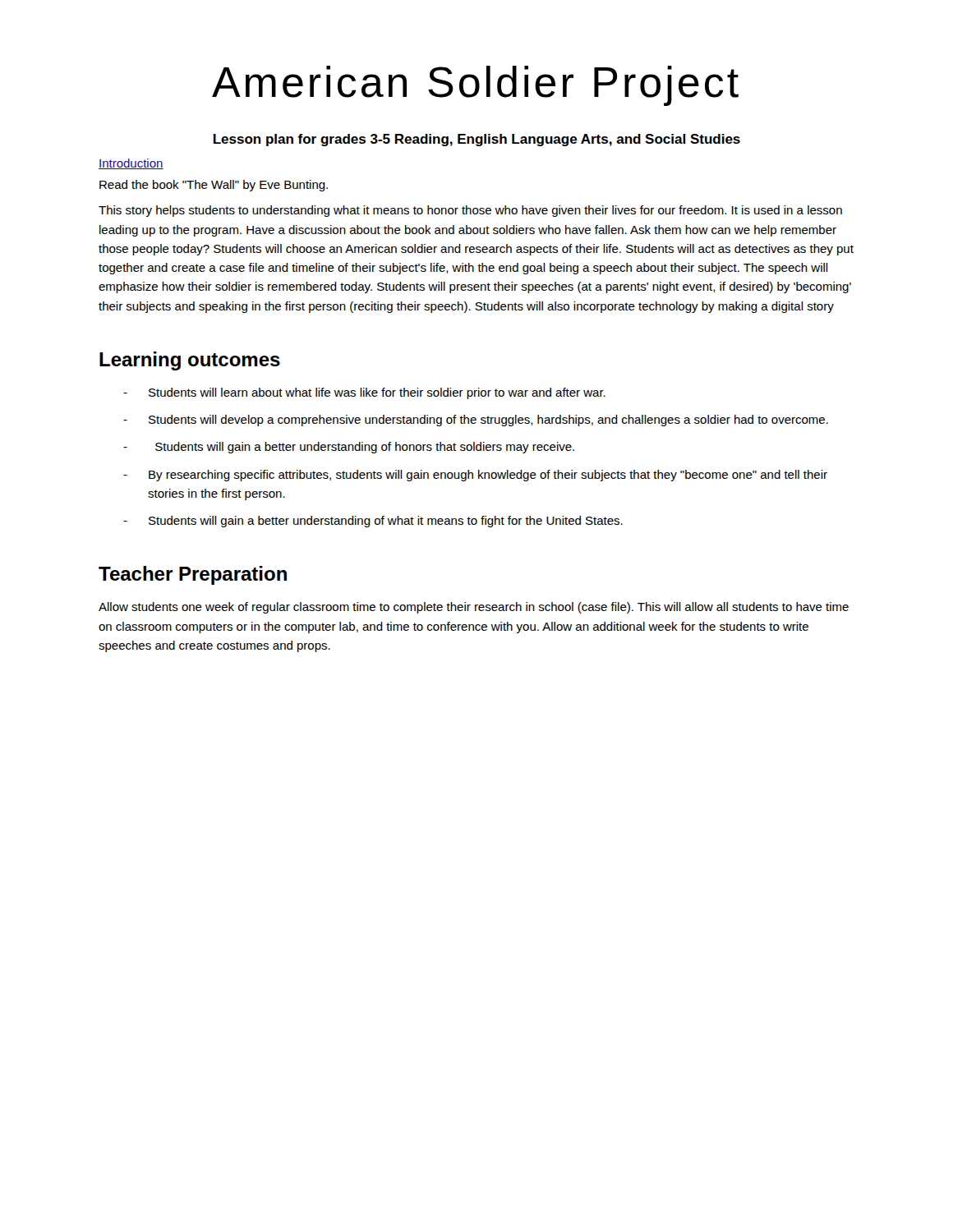Image resolution: width=953 pixels, height=1232 pixels.
Task: Click on the text that says "Read the book "The Wall" by Eve Bunting."
Action: click(214, 184)
